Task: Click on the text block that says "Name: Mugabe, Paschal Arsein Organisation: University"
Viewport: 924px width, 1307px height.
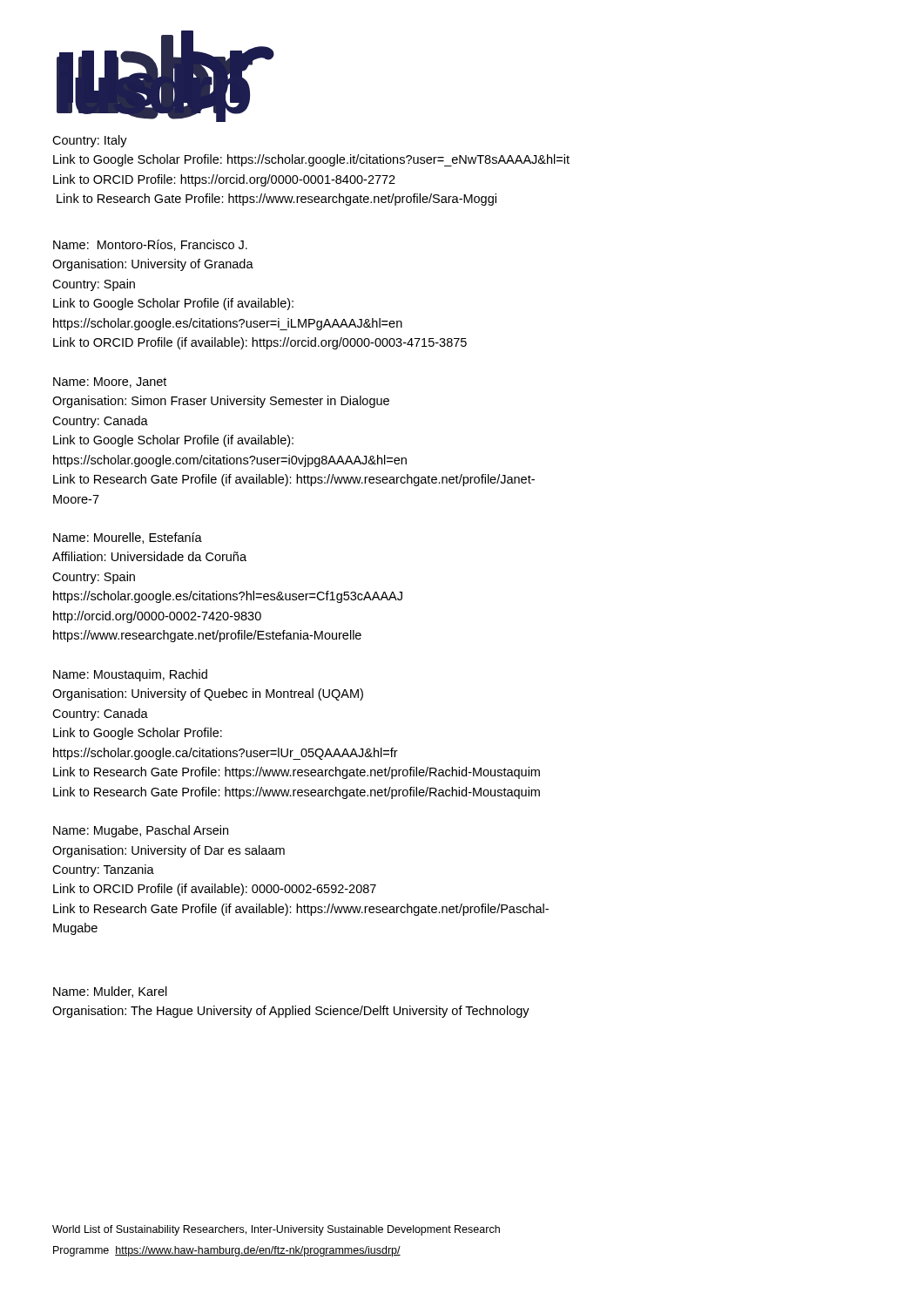Action: coord(301,879)
